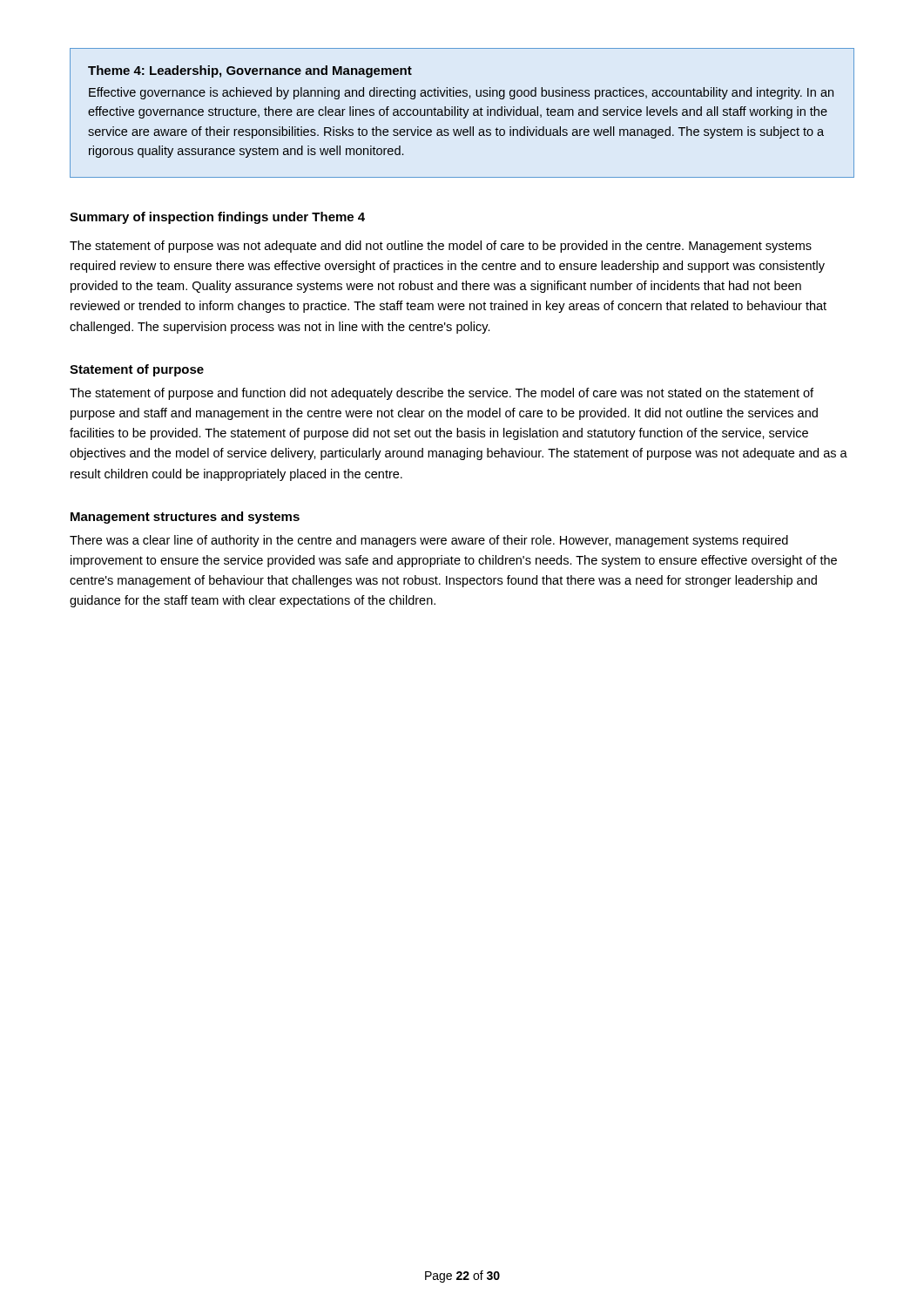This screenshot has width=924, height=1307.
Task: Locate the region starting "There was a clear"
Action: [x=454, y=570]
